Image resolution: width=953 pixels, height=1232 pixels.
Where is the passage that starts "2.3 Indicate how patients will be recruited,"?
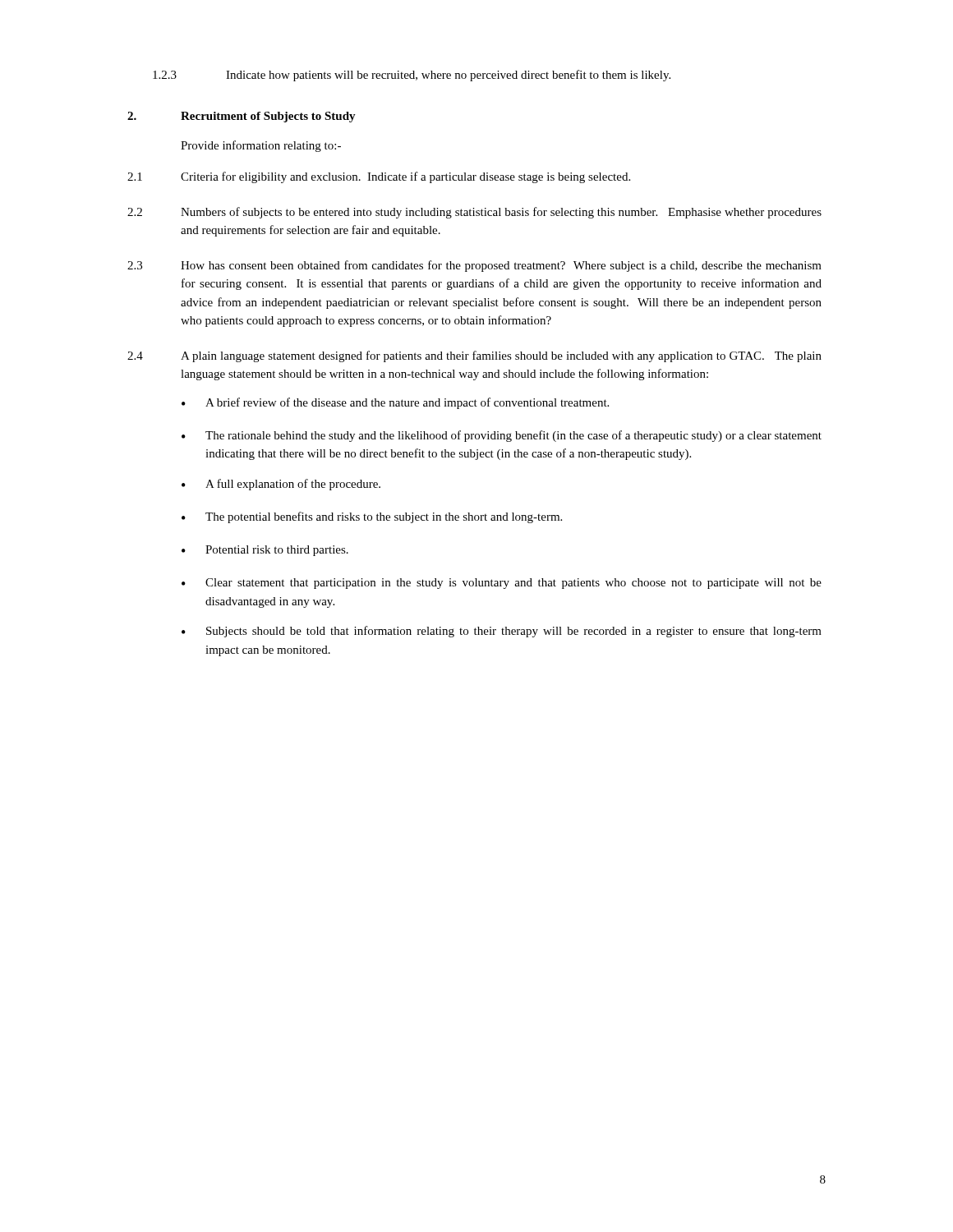[x=474, y=75]
